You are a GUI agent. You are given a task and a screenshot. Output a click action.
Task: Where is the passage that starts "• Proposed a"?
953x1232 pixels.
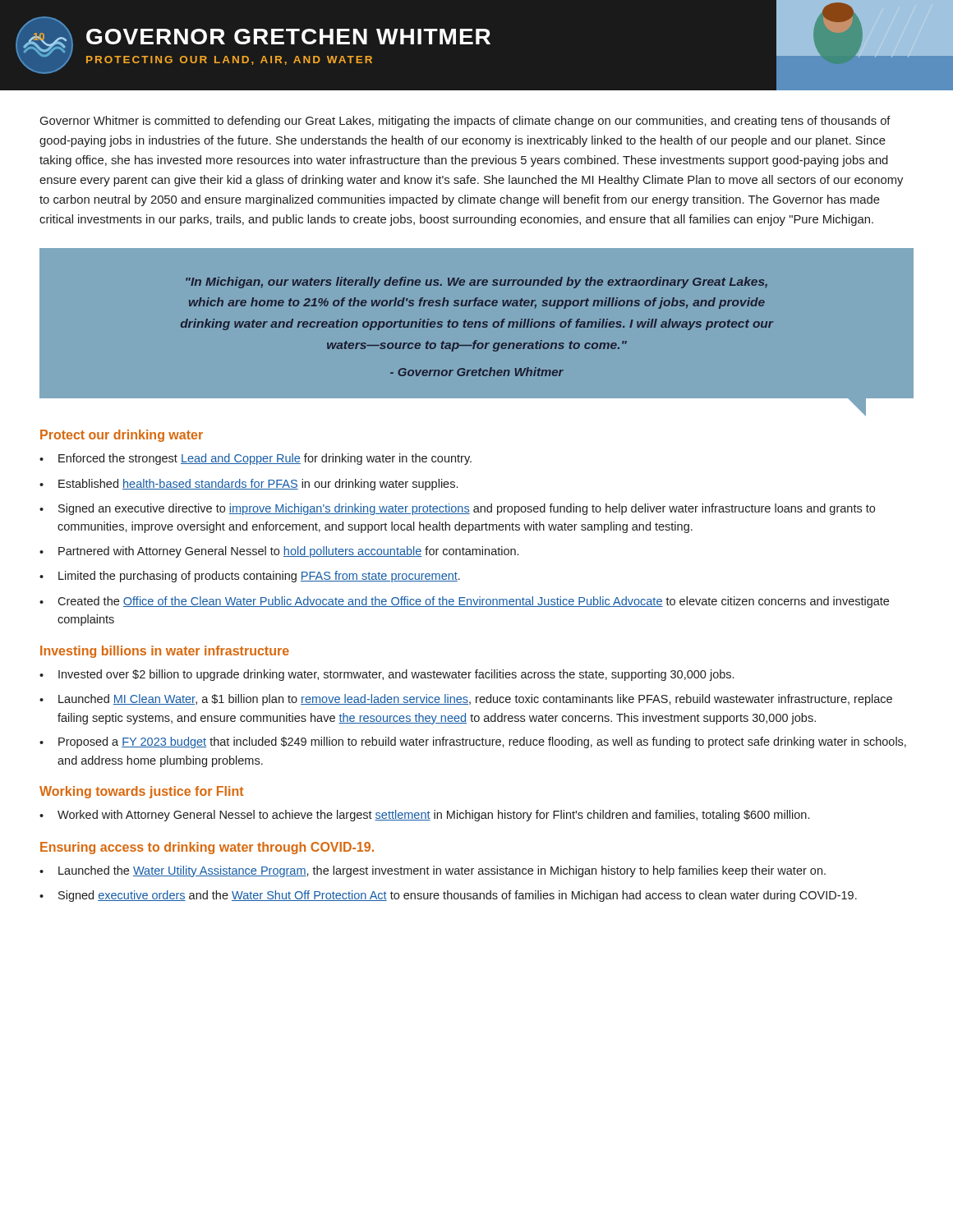476,751
